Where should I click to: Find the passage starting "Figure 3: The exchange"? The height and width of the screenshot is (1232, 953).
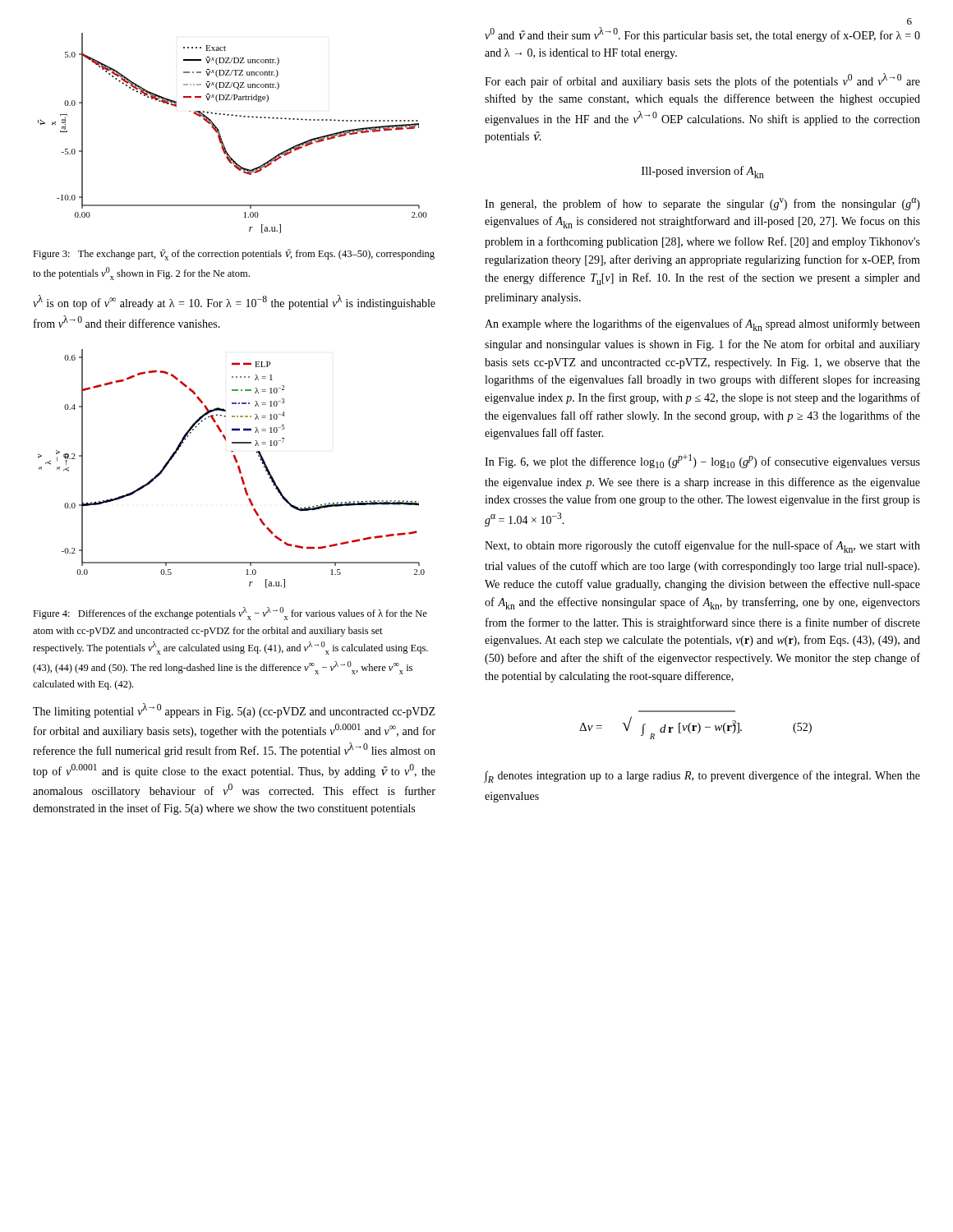[x=234, y=265]
